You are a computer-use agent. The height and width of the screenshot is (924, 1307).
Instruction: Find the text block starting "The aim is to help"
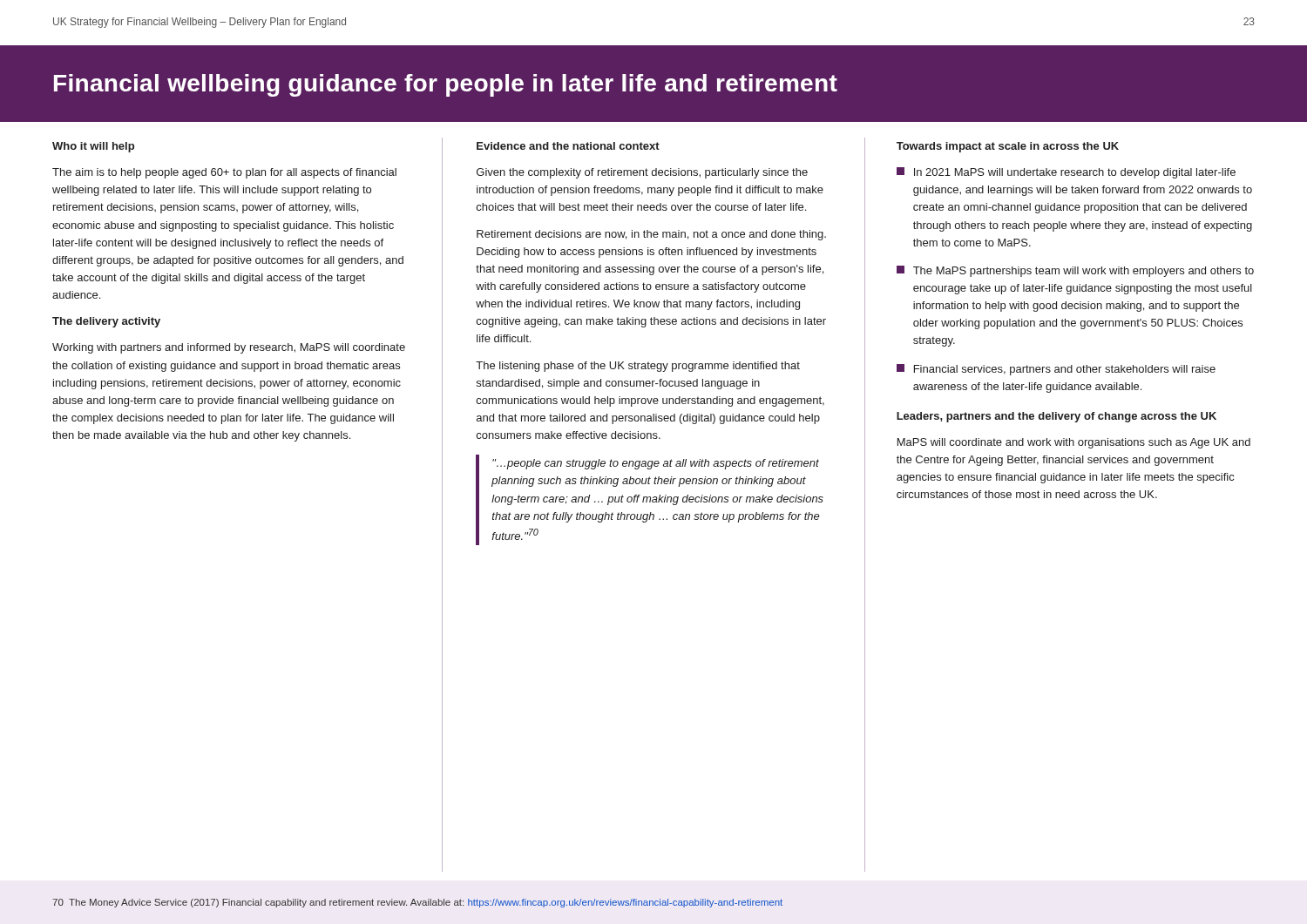(x=231, y=234)
